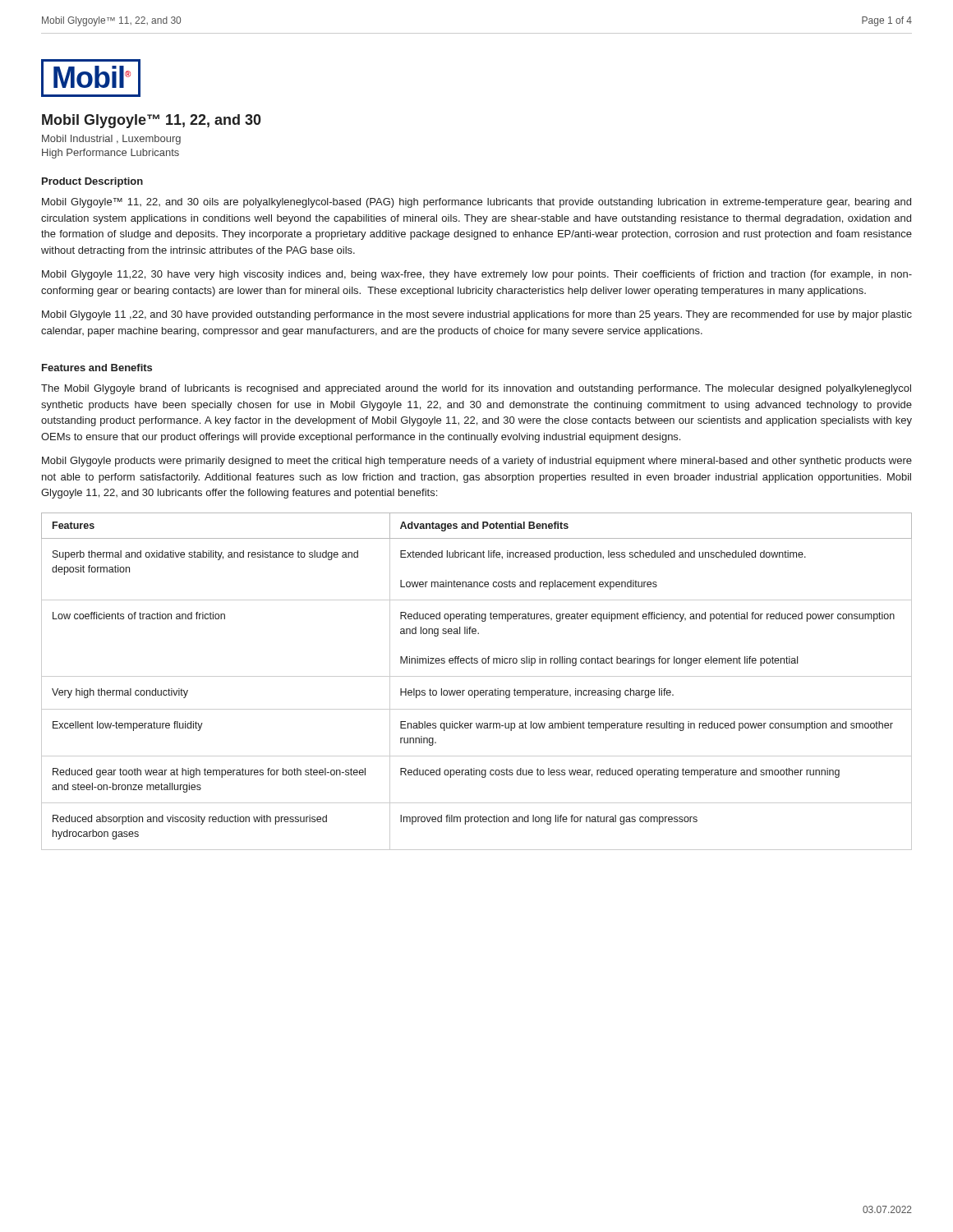Viewport: 953px width, 1232px height.
Task: Click on the logo
Action: coord(91,78)
